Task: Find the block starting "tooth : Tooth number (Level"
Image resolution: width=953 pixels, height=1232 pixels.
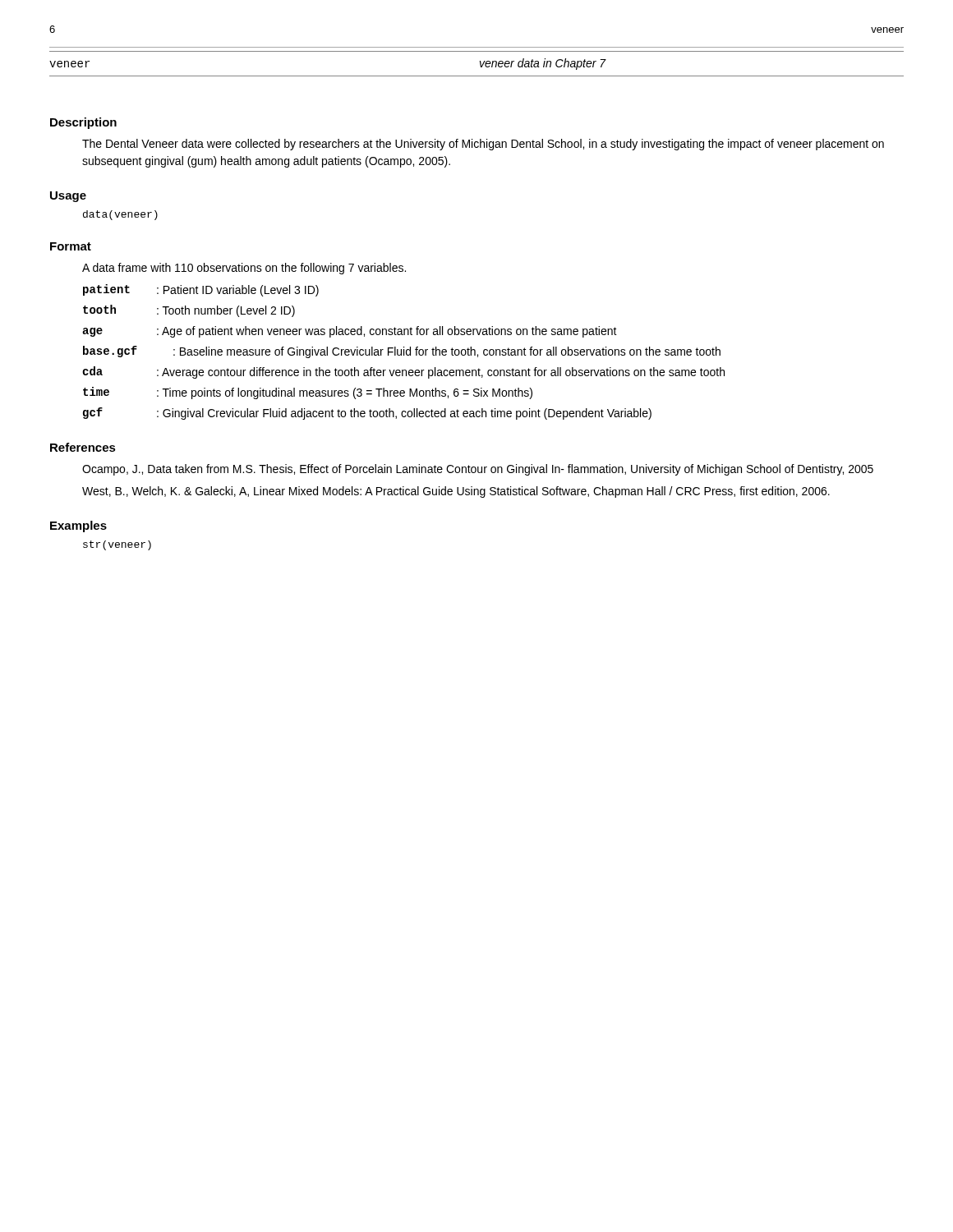Action: coord(189,311)
